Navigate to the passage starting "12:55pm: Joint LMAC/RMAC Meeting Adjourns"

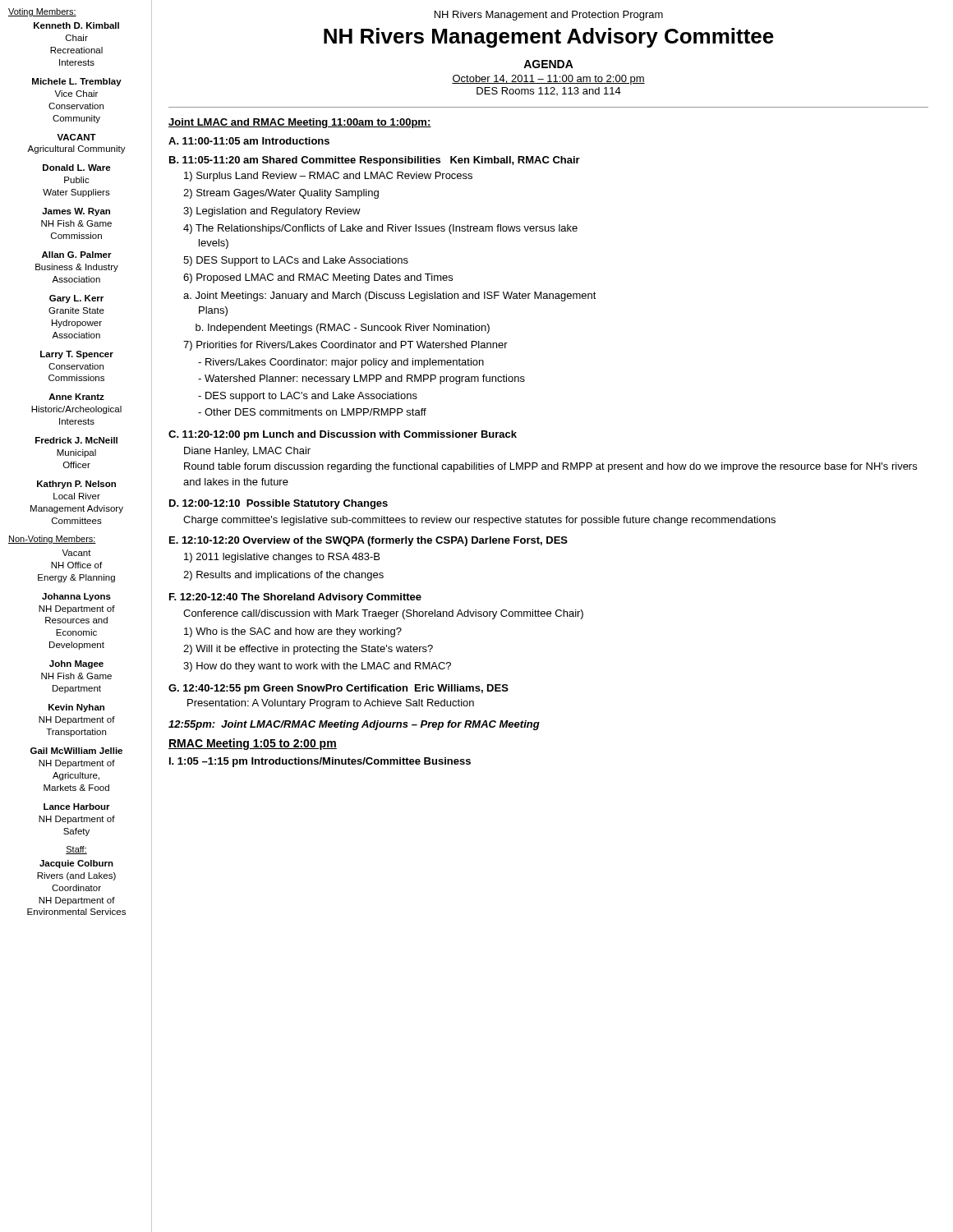tap(354, 724)
